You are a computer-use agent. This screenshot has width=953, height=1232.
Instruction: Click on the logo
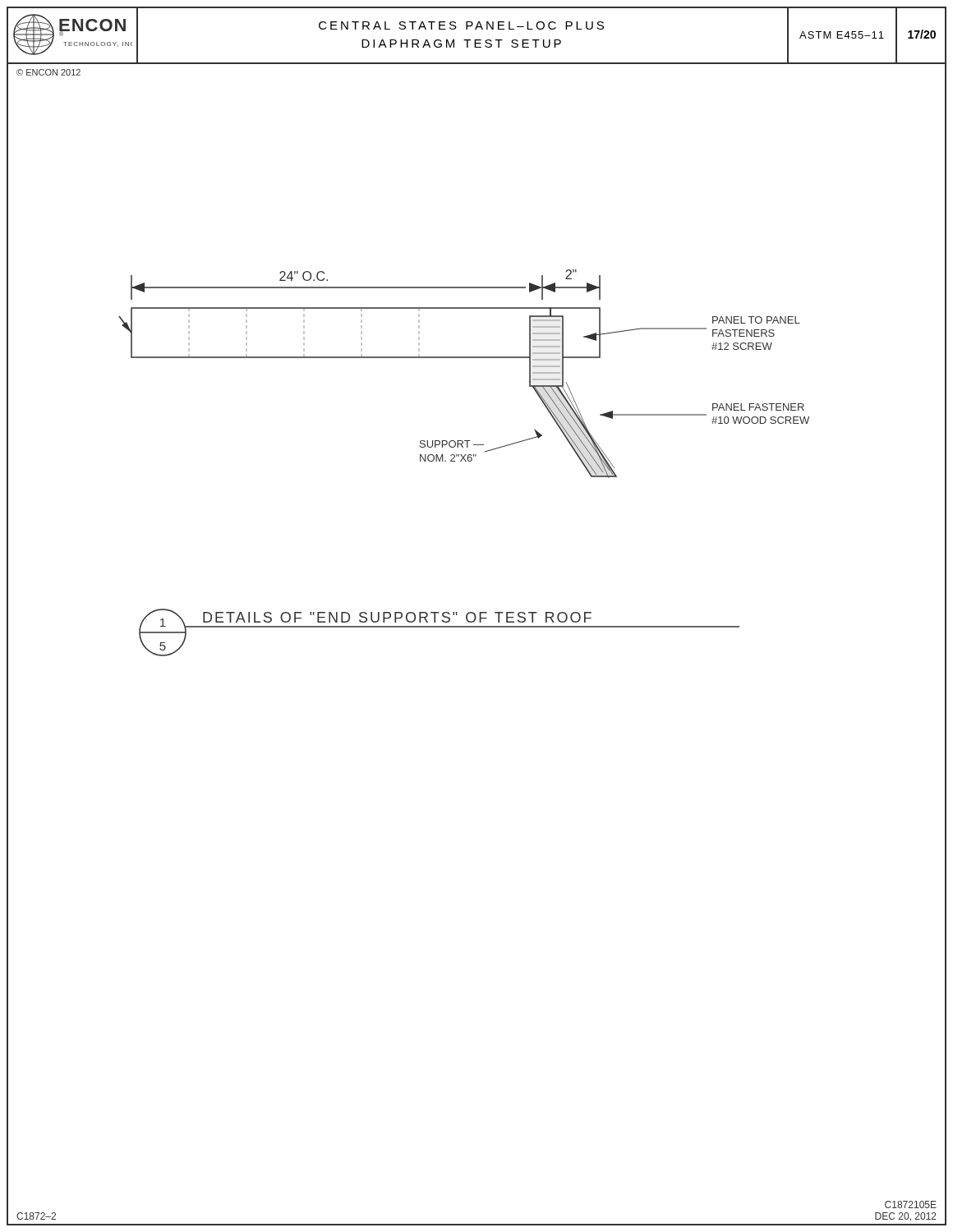pos(72,34)
